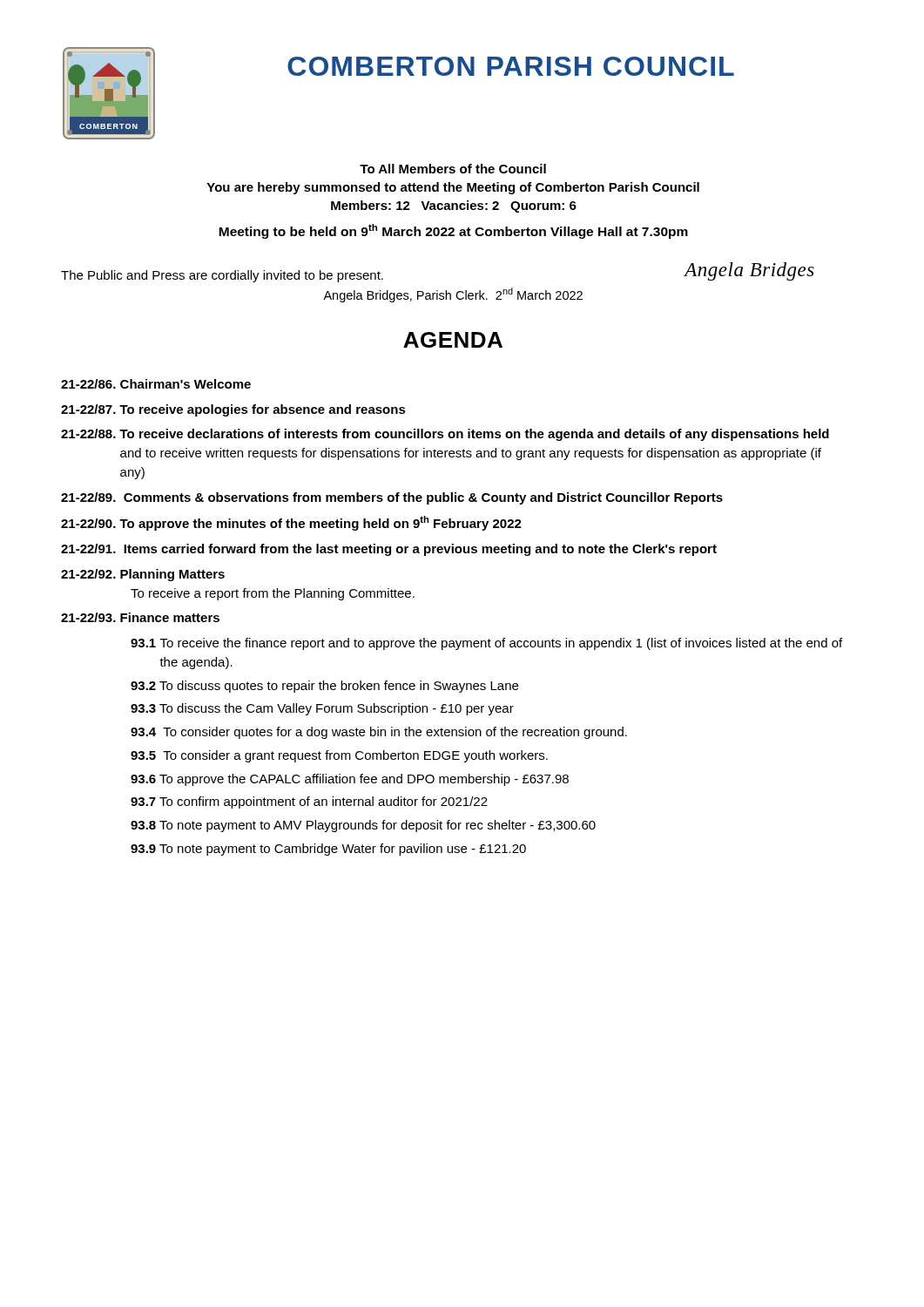Click on the element starting "The Public and Press are cordially invited to"
924x1307 pixels.
point(223,275)
